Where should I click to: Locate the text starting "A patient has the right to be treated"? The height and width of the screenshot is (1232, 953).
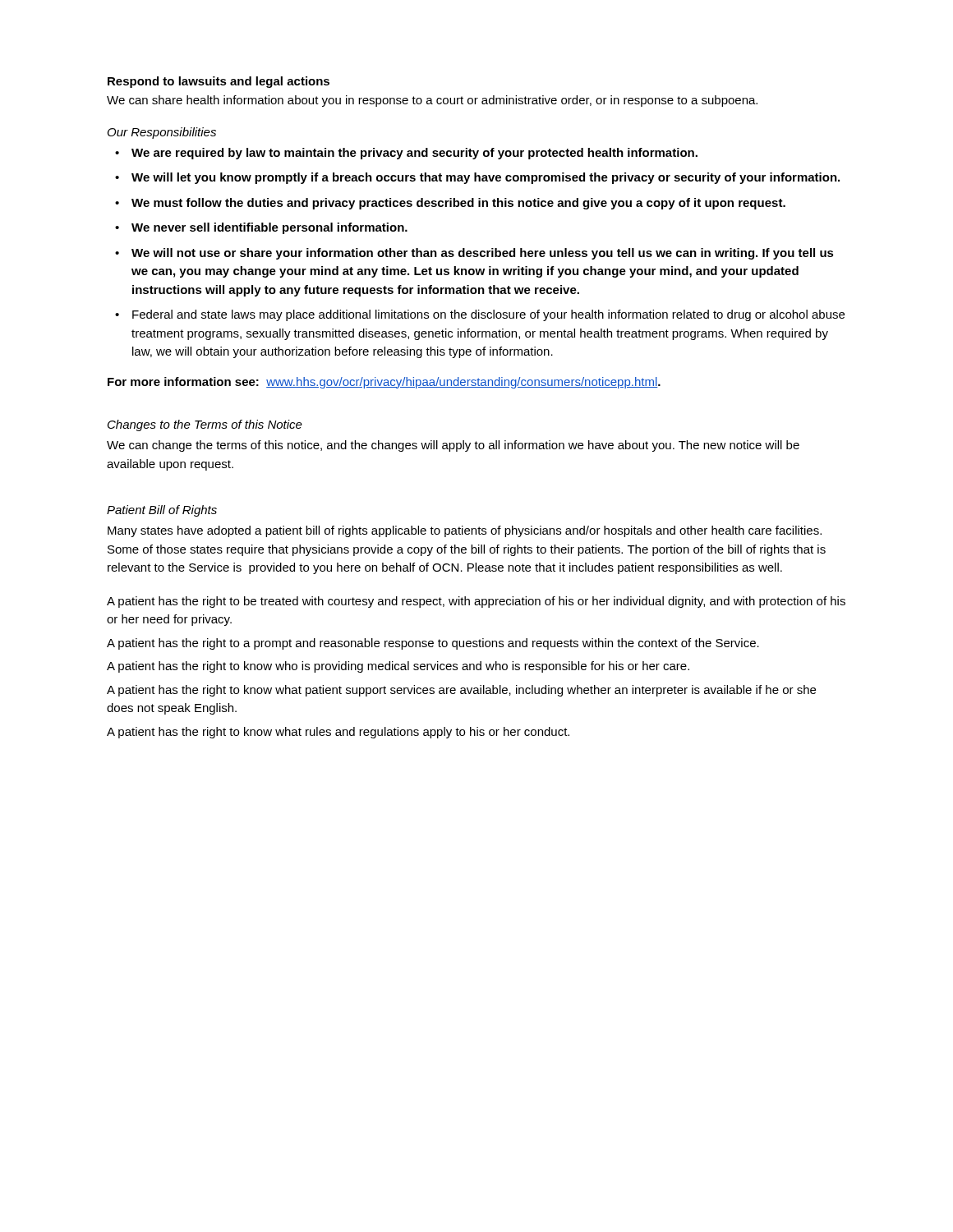(x=476, y=610)
